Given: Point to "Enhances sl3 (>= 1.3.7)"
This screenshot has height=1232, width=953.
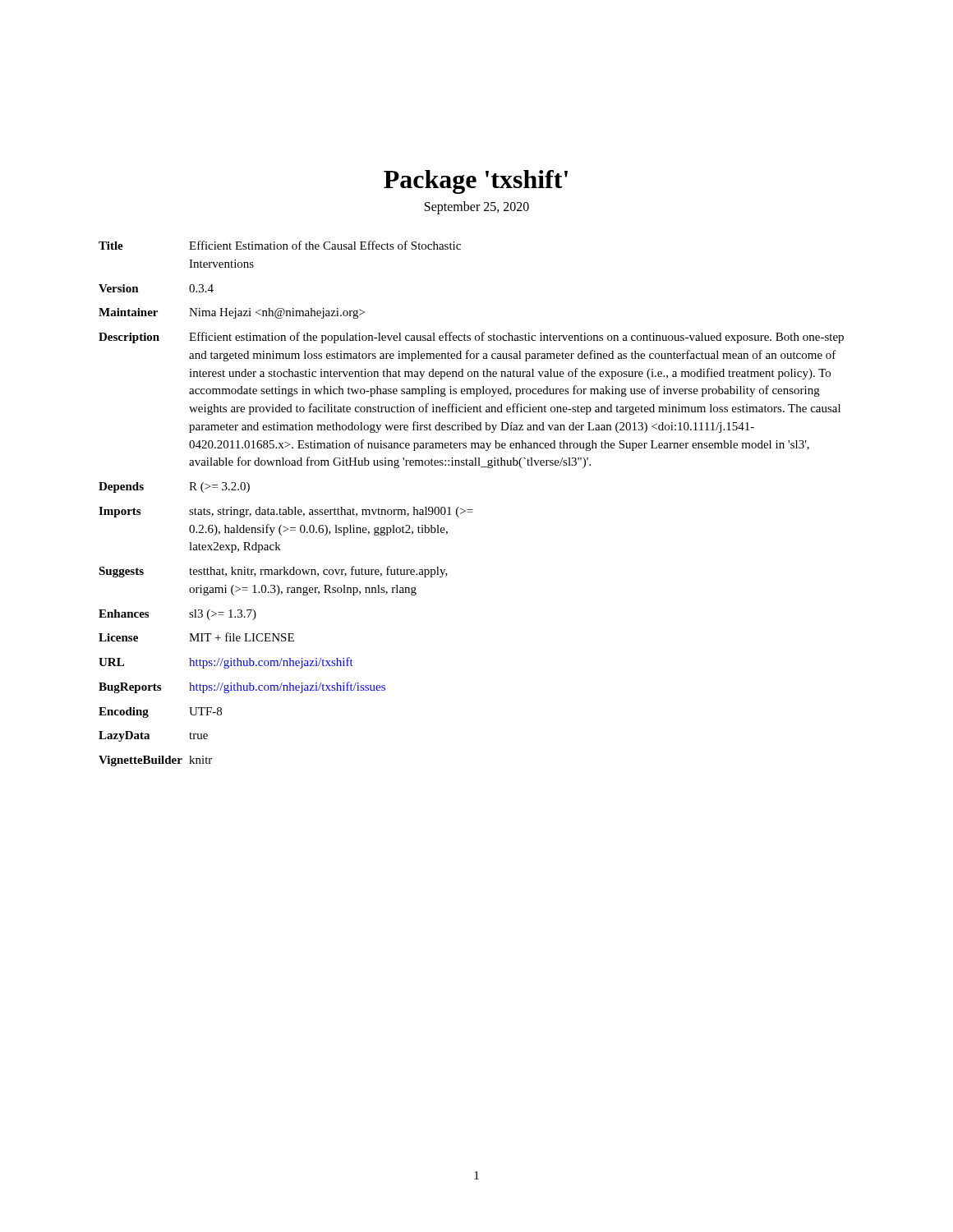Looking at the screenshot, I should click(x=128, y=615).
